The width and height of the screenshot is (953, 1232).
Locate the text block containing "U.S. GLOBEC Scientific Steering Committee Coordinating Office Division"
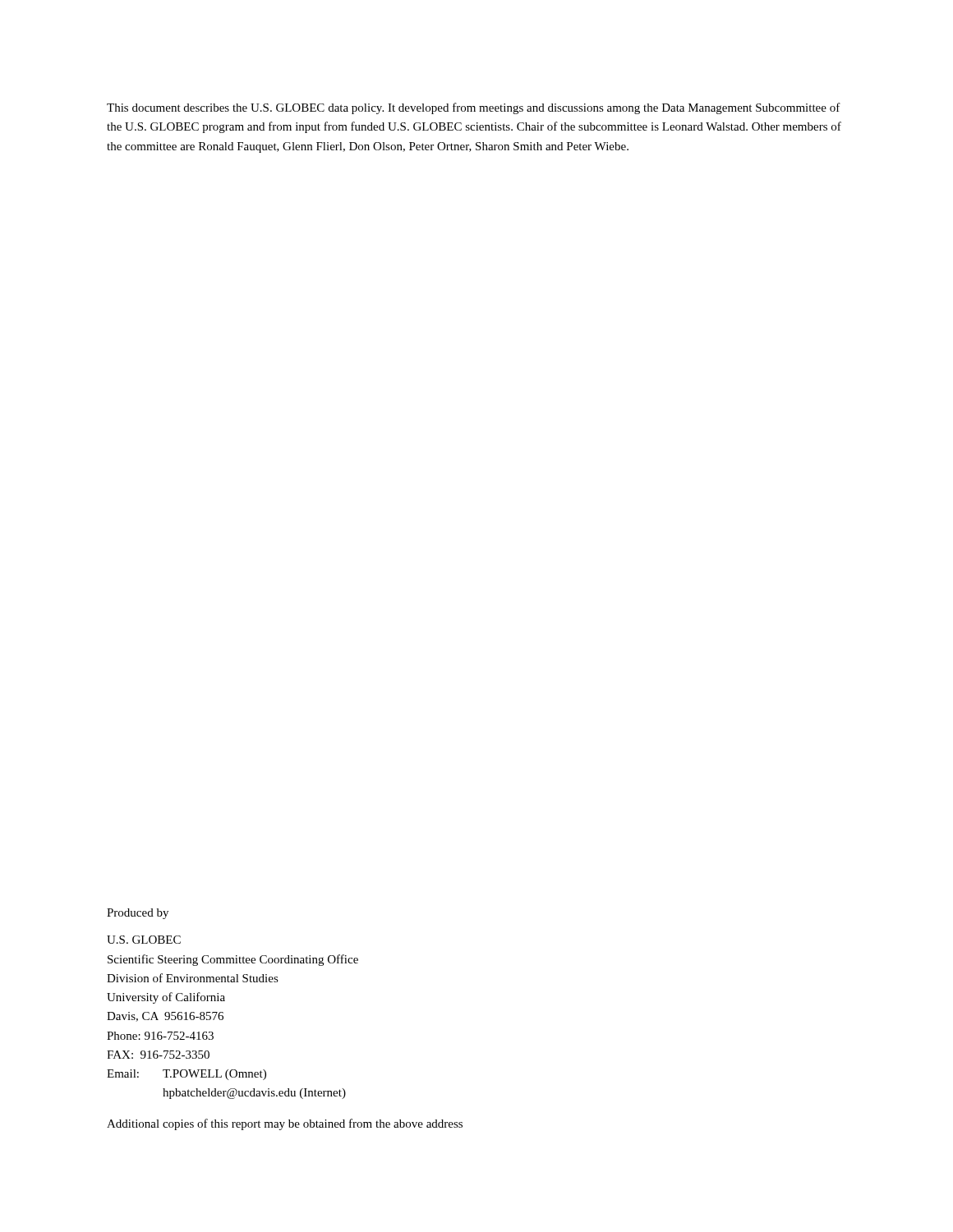point(144,940)
